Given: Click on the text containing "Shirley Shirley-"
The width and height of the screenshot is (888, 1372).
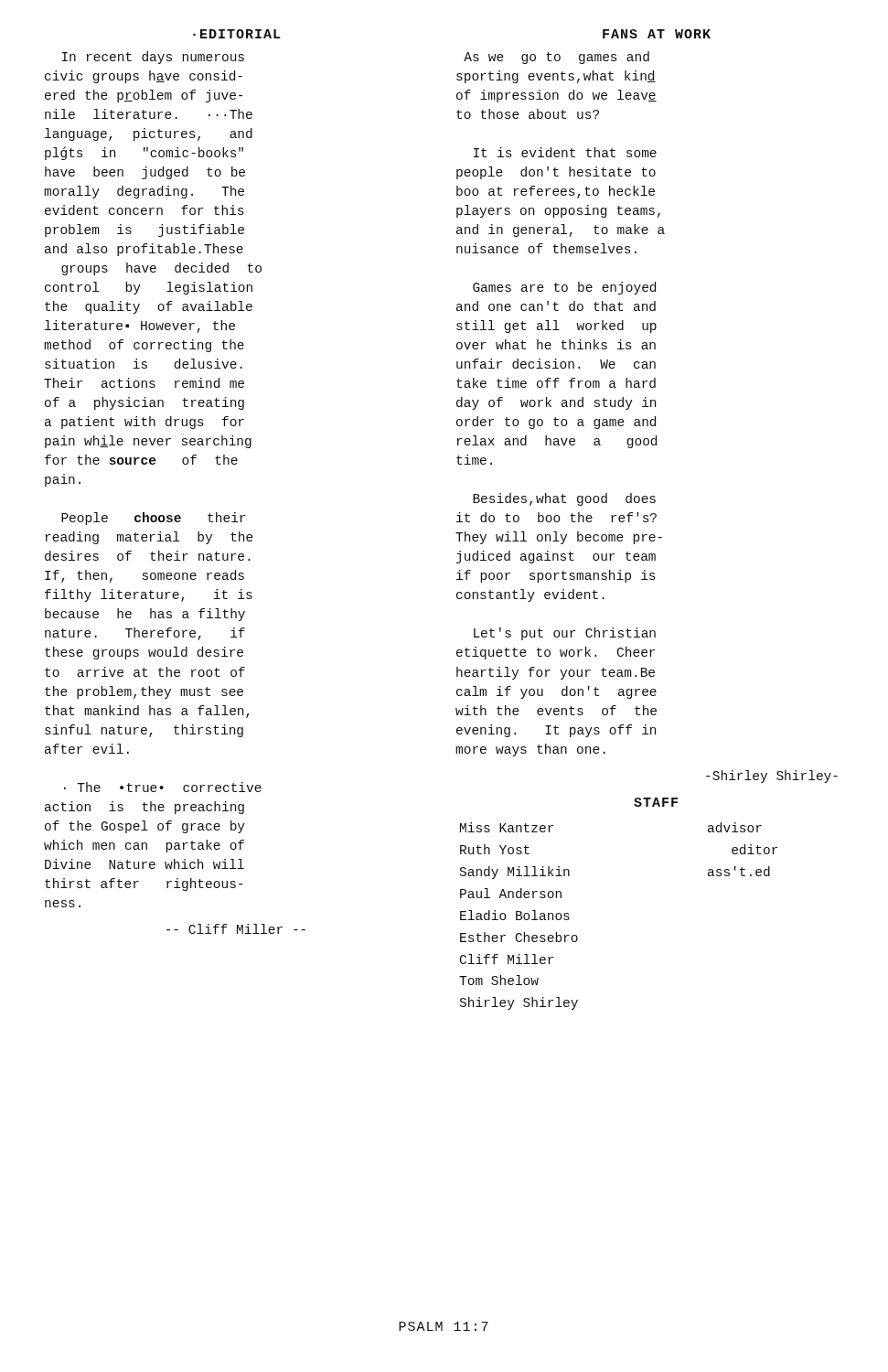Looking at the screenshot, I should (x=772, y=776).
